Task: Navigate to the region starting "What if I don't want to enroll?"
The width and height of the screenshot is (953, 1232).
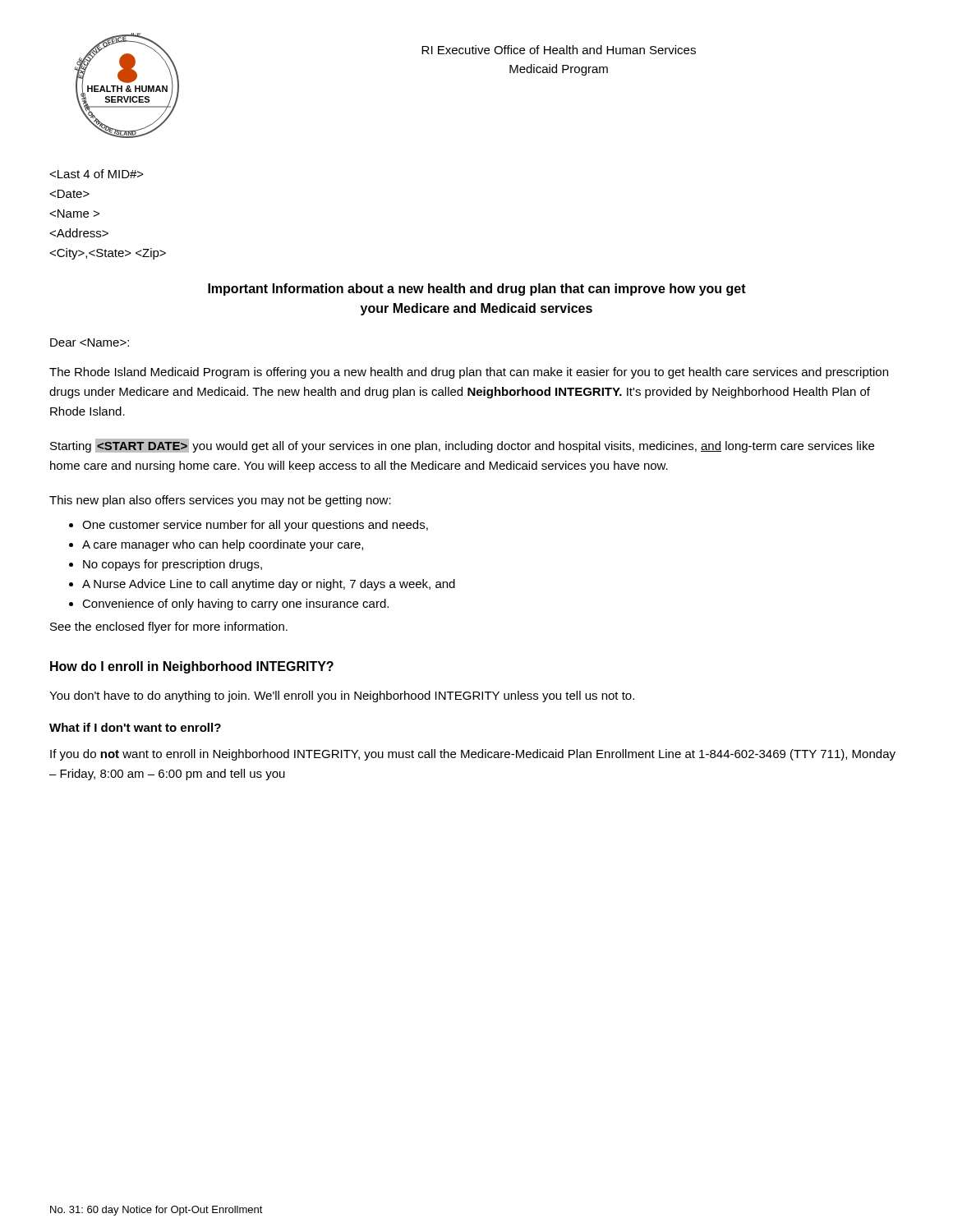Action: coord(135,727)
